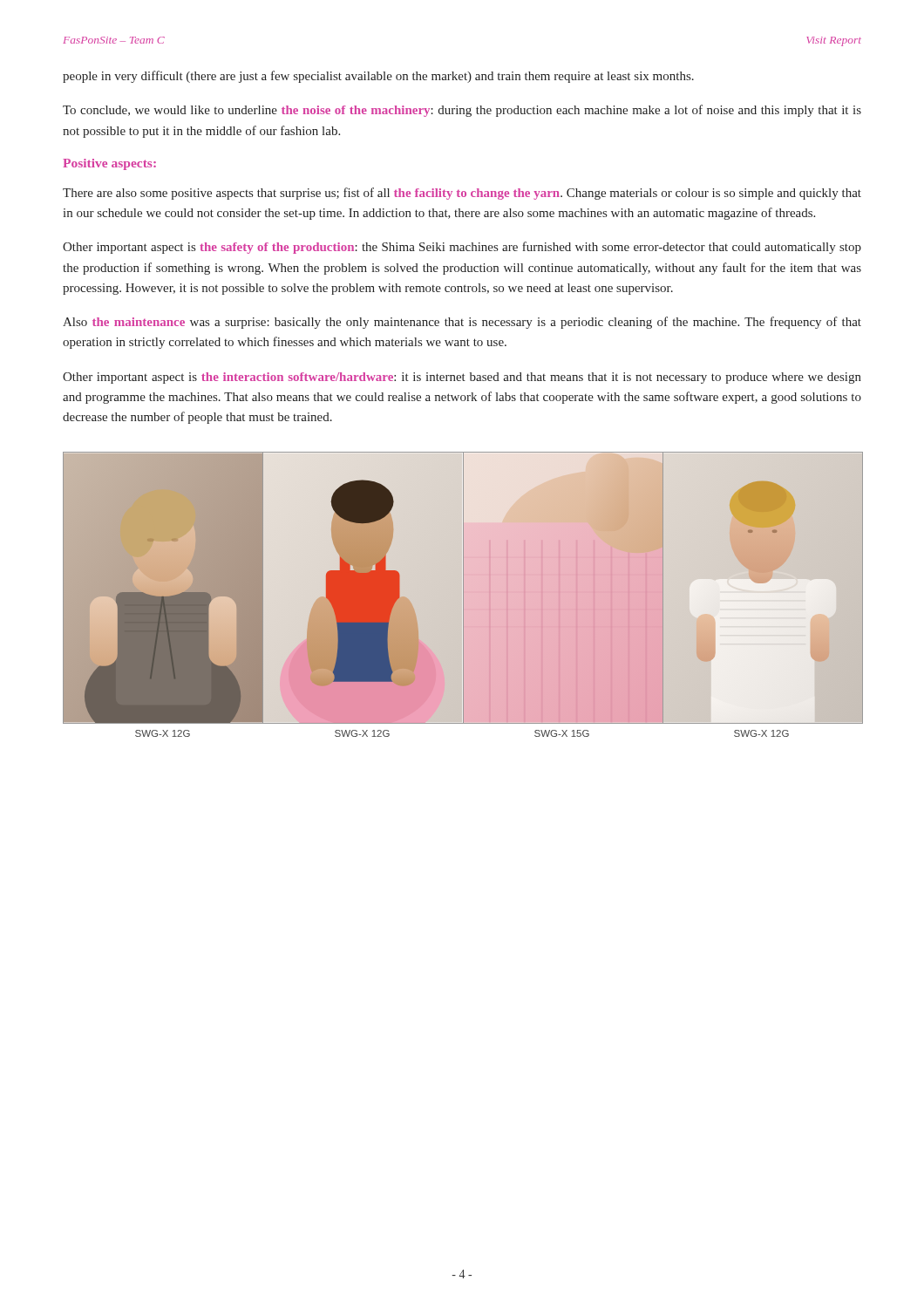Viewport: 924px width, 1308px height.
Task: Navigate to the element starting "Also the maintenance was a surprise: basically the"
Action: [x=462, y=332]
